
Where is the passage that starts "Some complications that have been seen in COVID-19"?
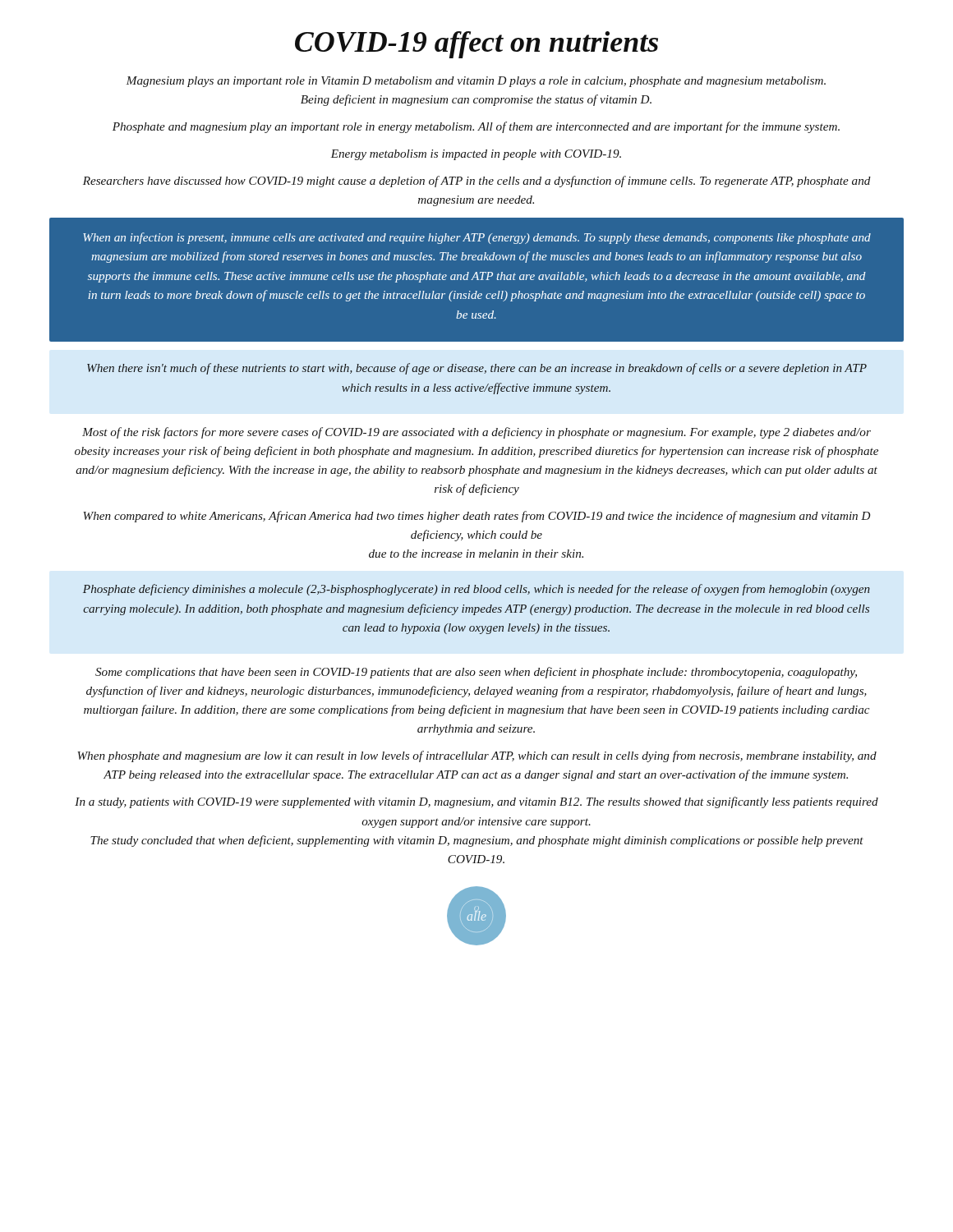tap(476, 700)
